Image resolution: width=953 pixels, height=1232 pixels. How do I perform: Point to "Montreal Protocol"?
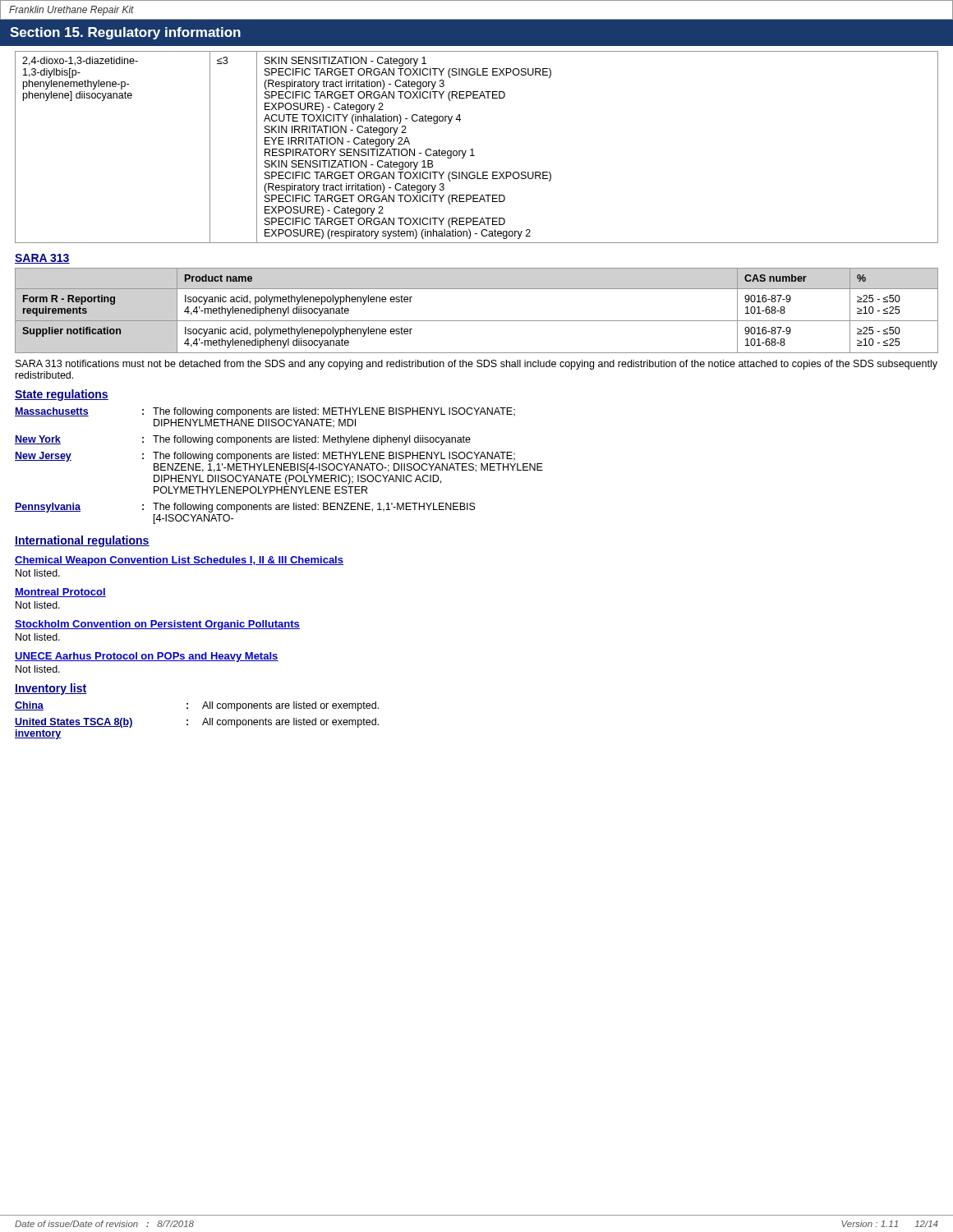60,593
